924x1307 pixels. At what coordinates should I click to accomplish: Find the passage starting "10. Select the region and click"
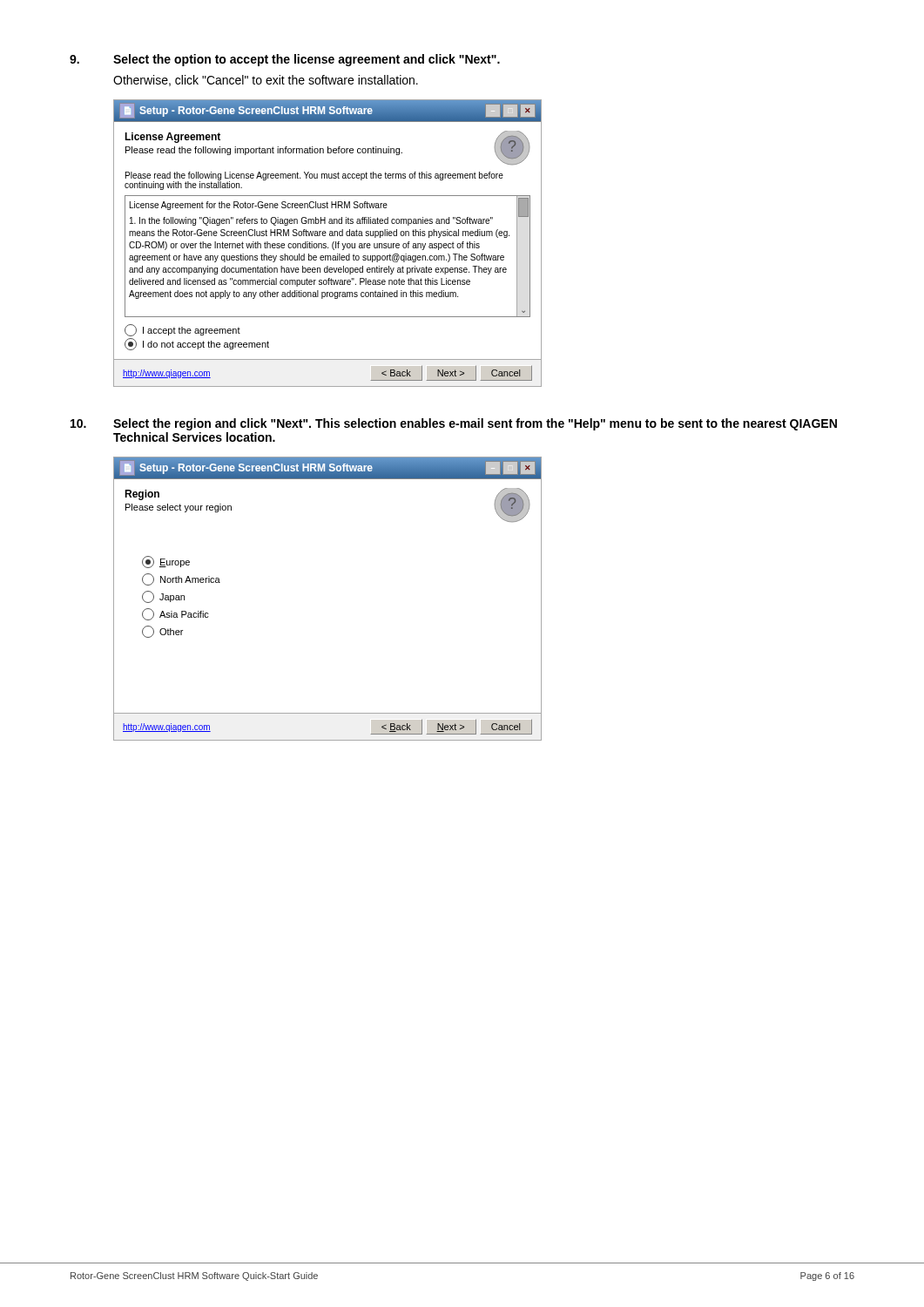coord(454,424)
